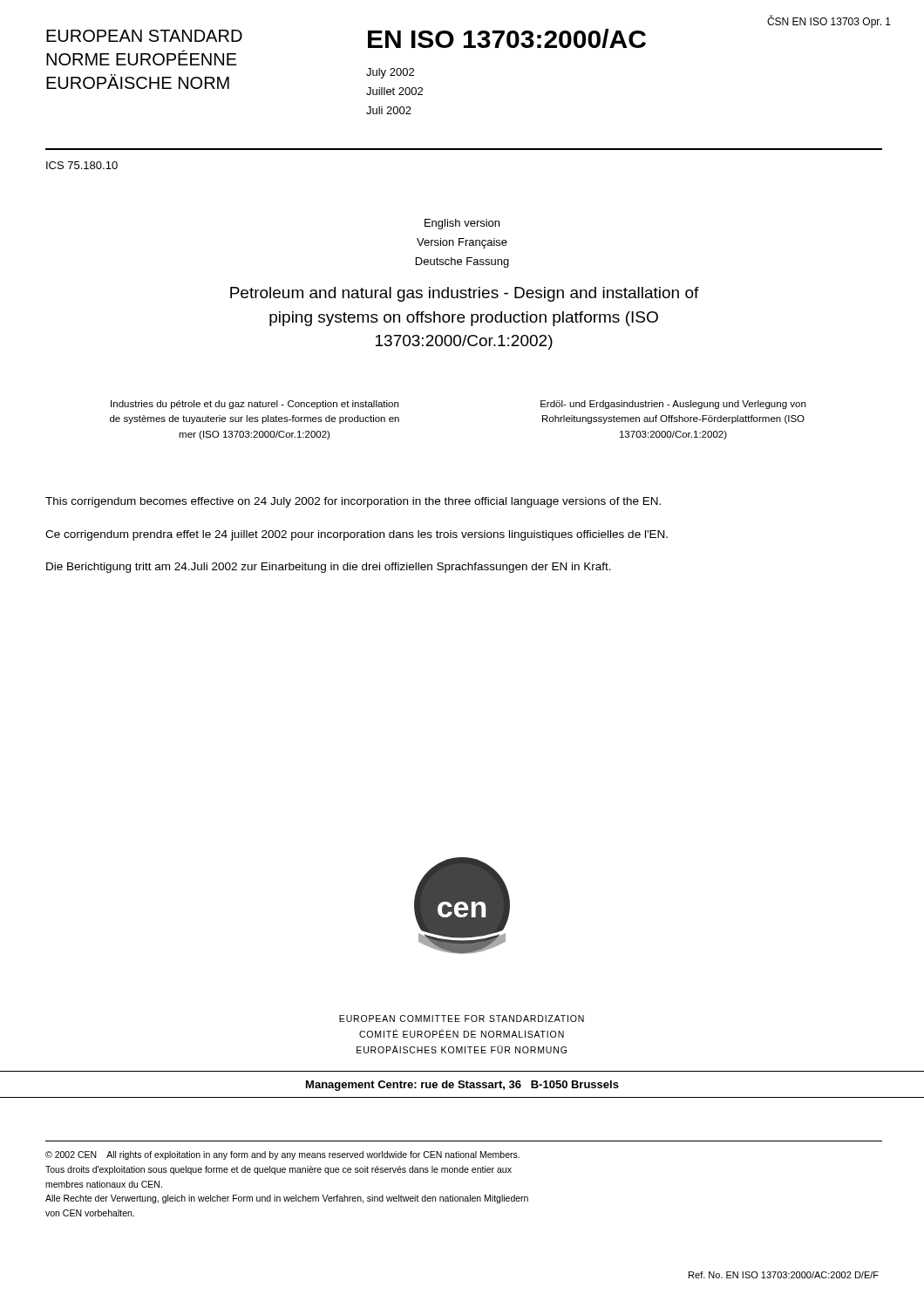924x1308 pixels.
Task: Find the title that says "EUROPEAN STANDARD NORME EUROPÉENNE"
Action: [180, 60]
